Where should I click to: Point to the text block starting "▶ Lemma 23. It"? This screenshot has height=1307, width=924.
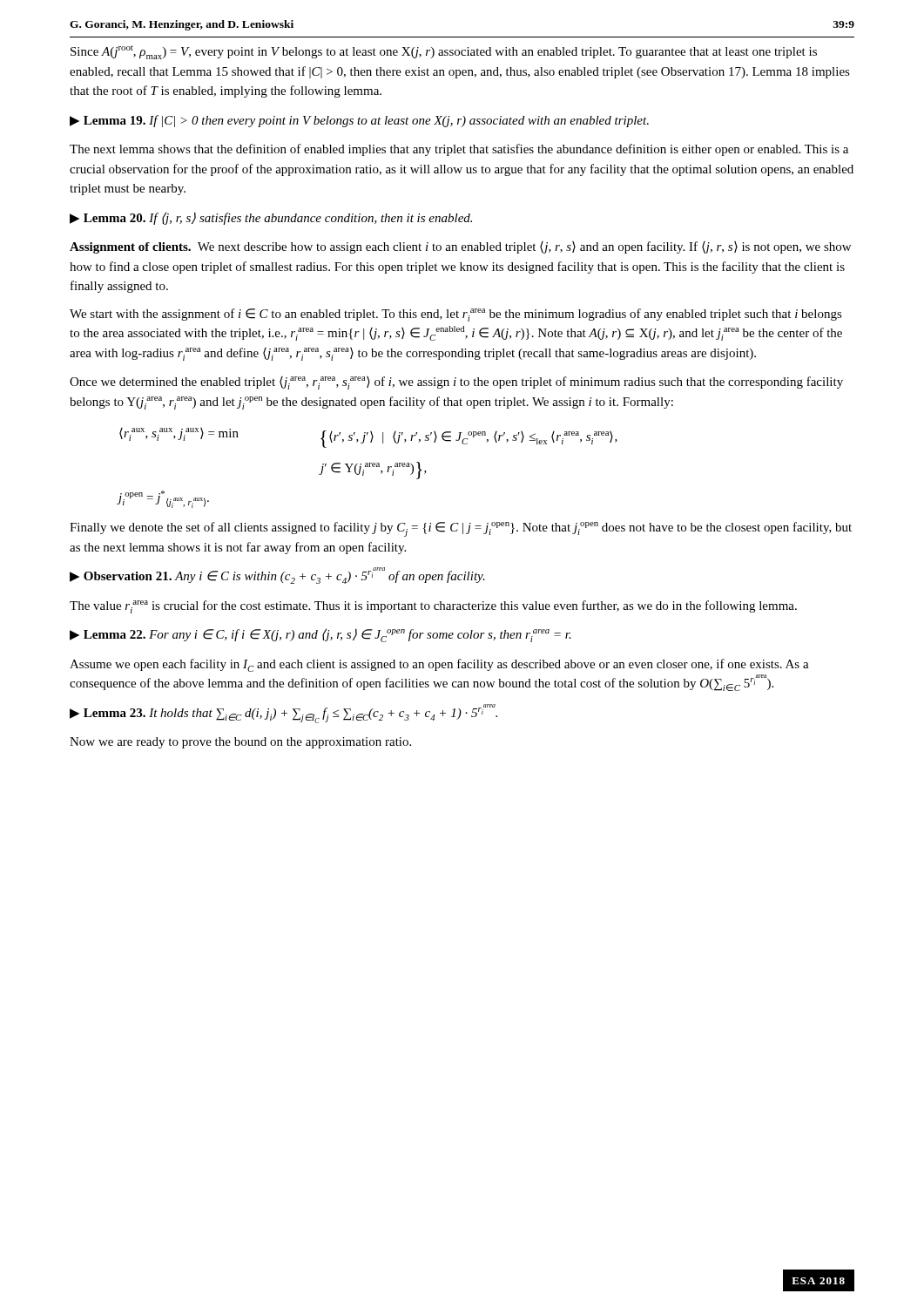click(284, 713)
